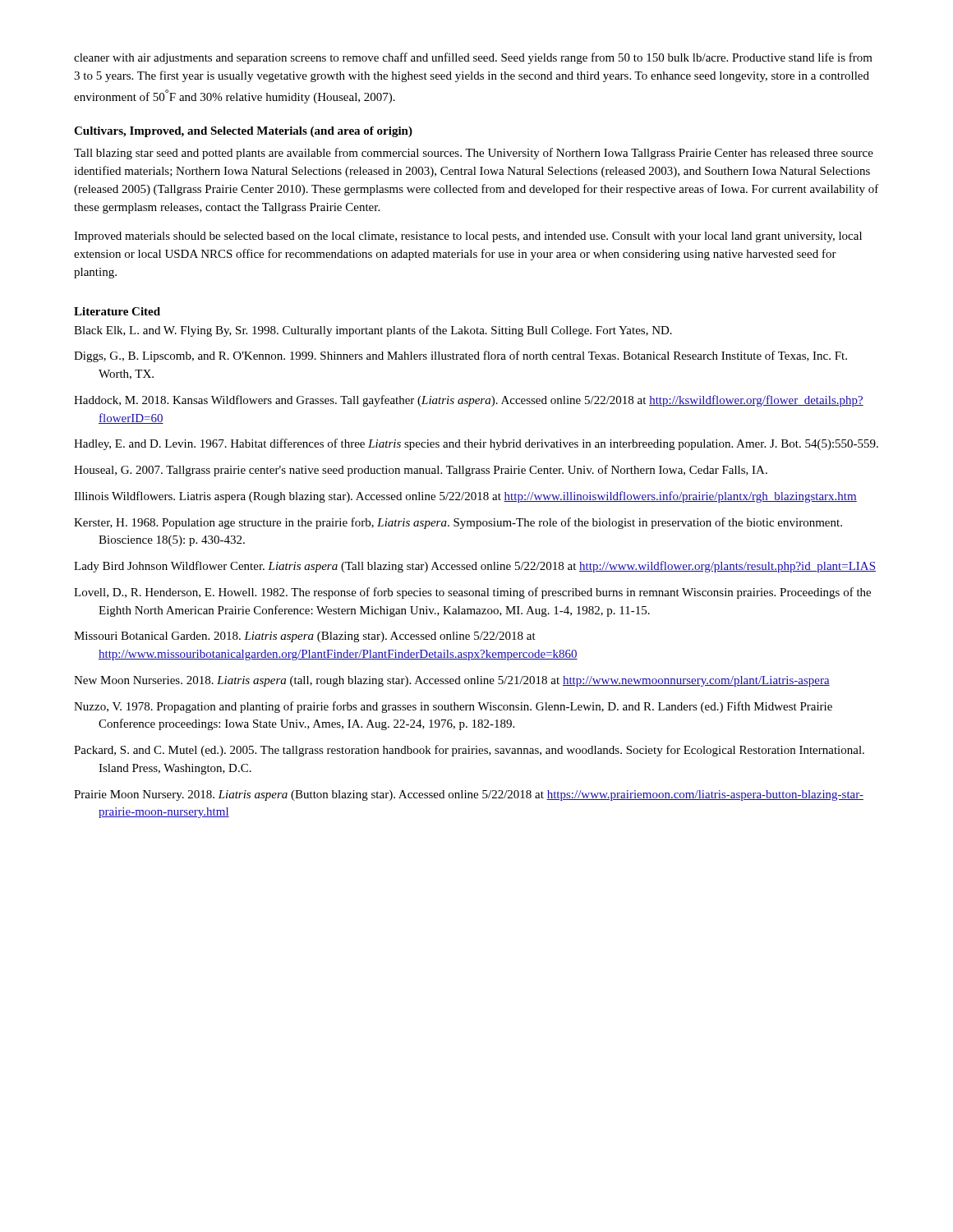
Task: Navigate to the element starting "Lovell, D., R."
Action: coord(473,601)
